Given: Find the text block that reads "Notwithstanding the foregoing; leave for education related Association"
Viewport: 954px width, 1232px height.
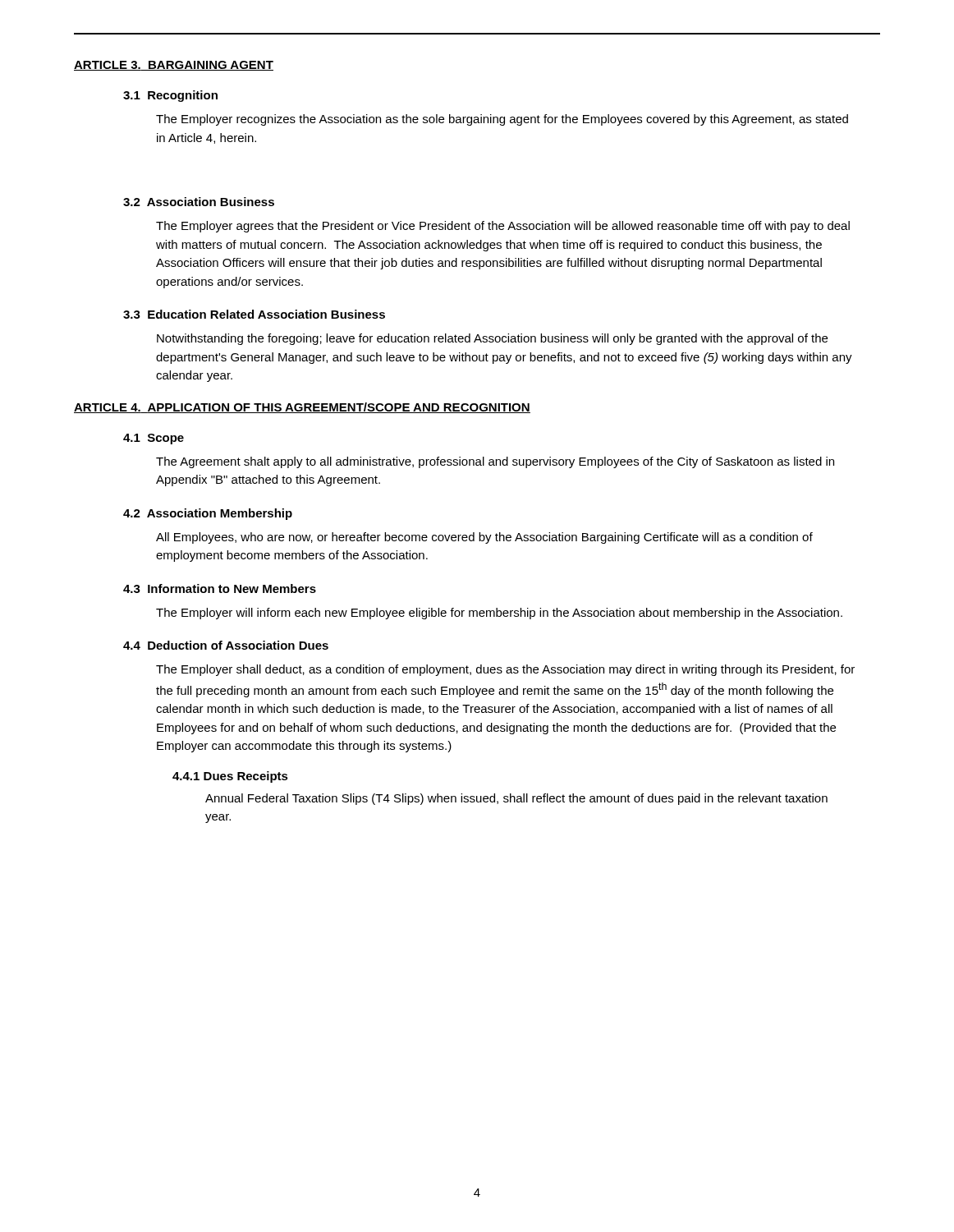Looking at the screenshot, I should click(x=504, y=356).
